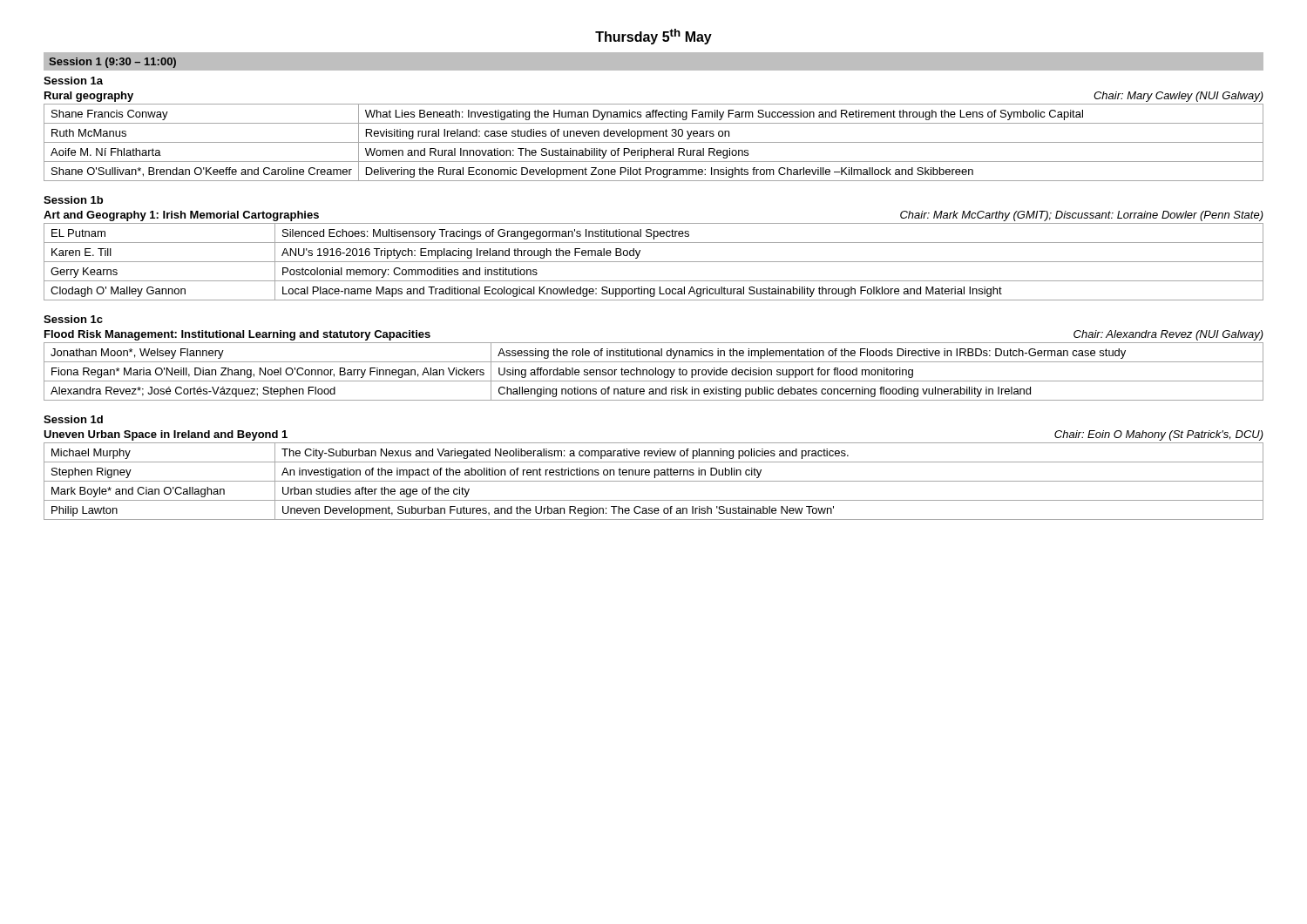The width and height of the screenshot is (1307, 924).
Task: Find the section header on this page that starts "Art and Geography"
Action: pyautogui.click(x=181, y=215)
